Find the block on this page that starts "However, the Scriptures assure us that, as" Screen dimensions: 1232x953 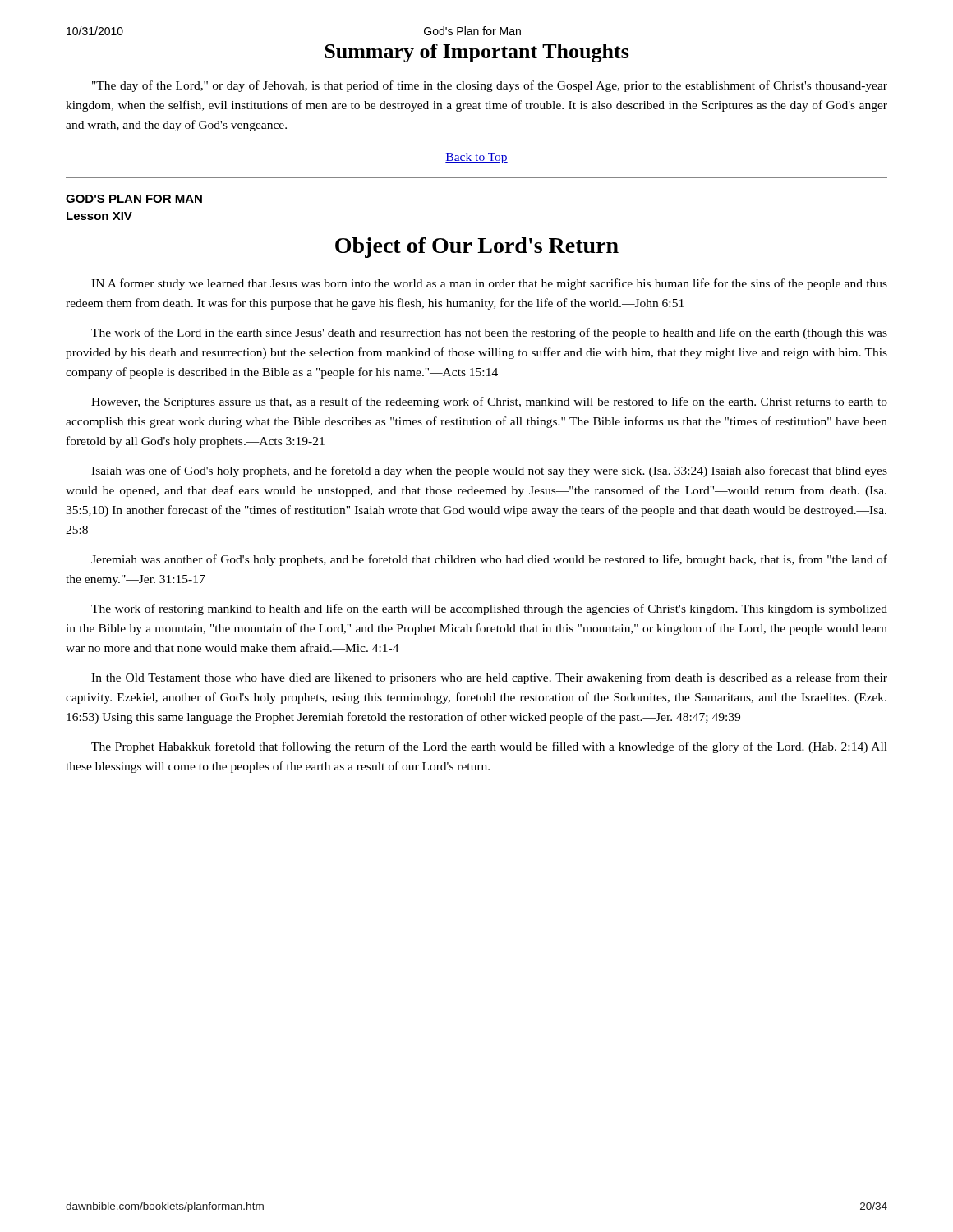(476, 421)
